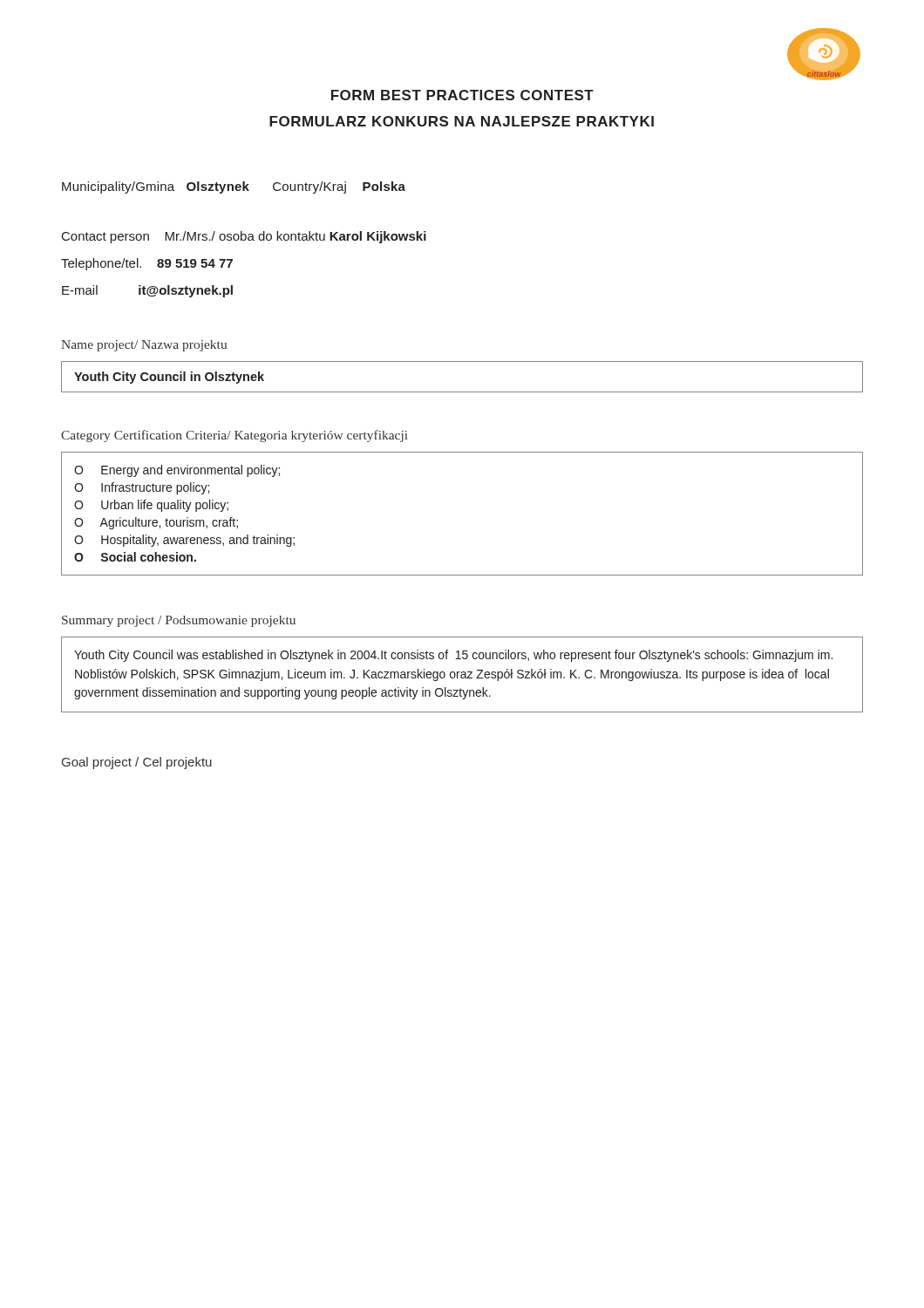Point to the text block starting "Telephone/tel. 89 519 54 77"
The width and height of the screenshot is (924, 1308).
click(x=147, y=263)
